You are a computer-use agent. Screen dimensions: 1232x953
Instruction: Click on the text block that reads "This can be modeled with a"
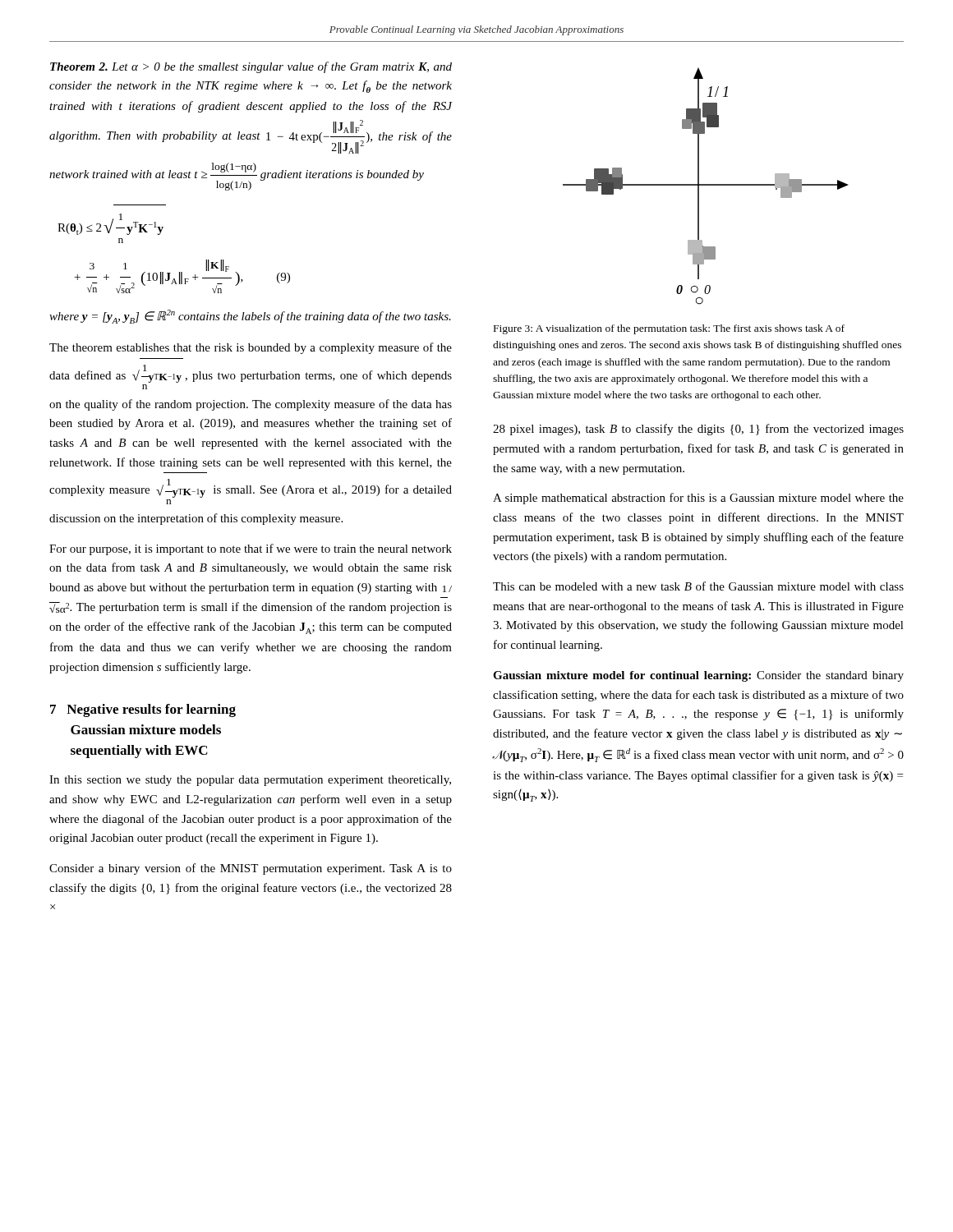[698, 616]
